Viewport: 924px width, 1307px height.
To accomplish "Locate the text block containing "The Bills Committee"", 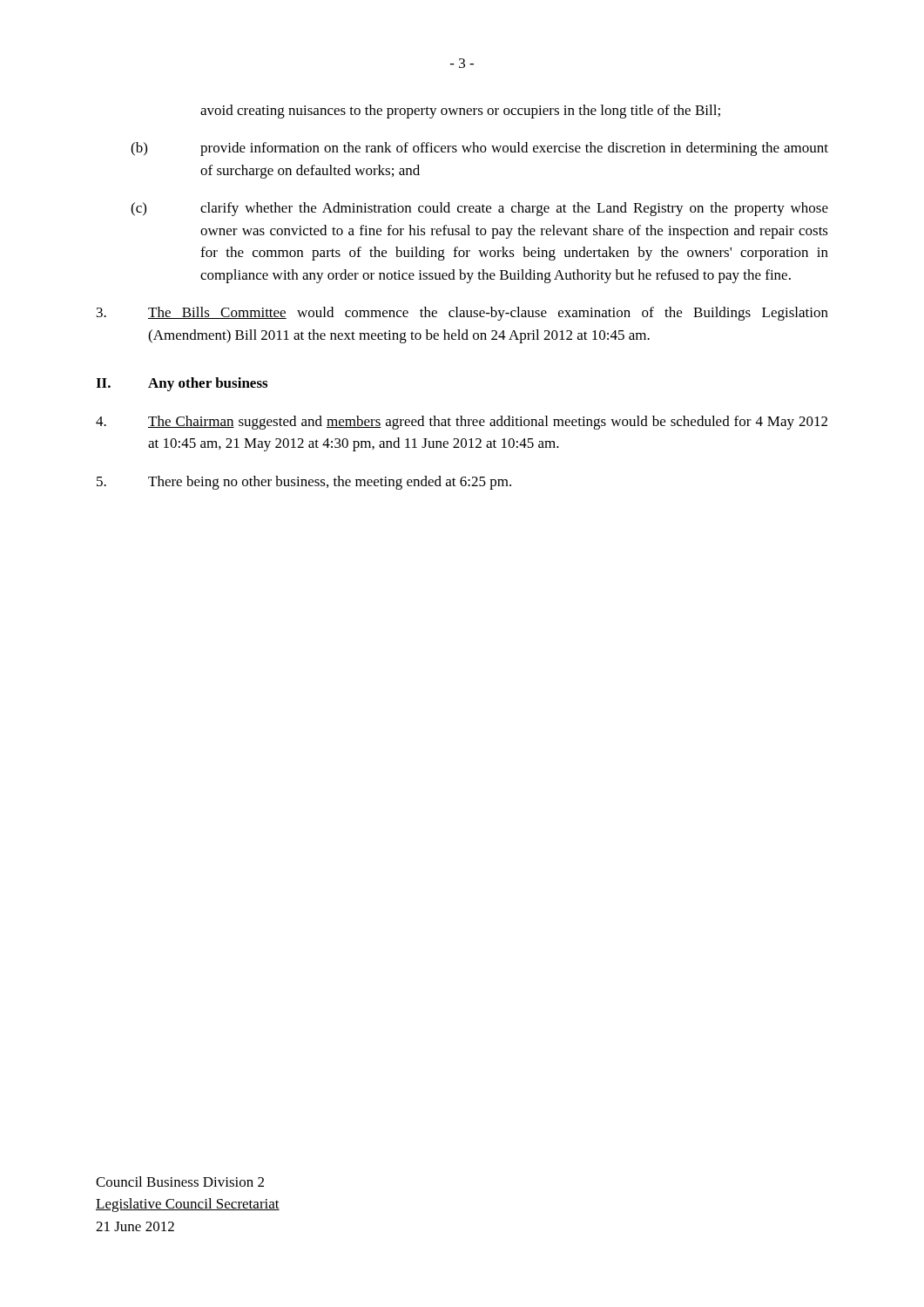I will click(x=462, y=324).
